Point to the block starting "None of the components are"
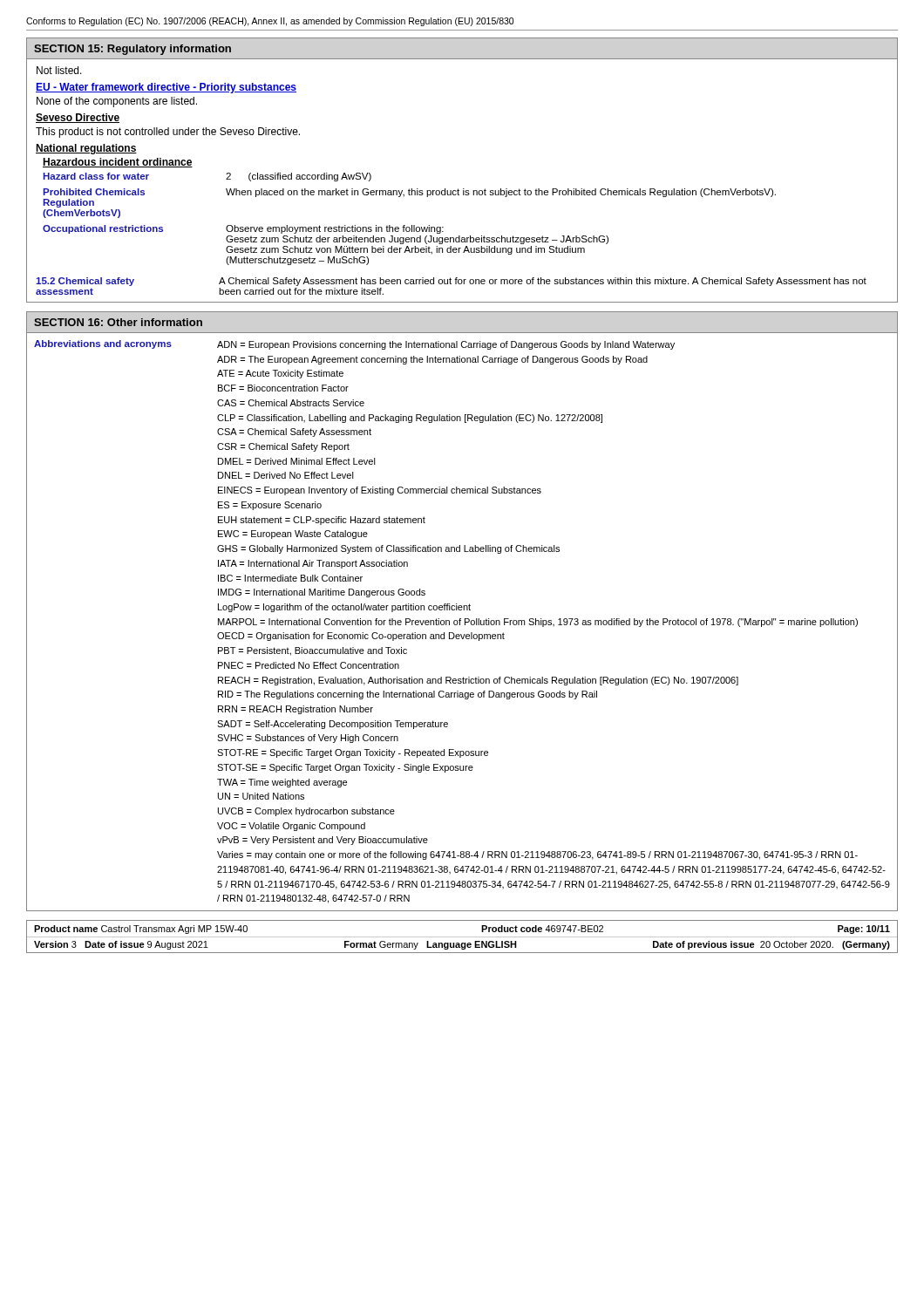 [x=117, y=101]
